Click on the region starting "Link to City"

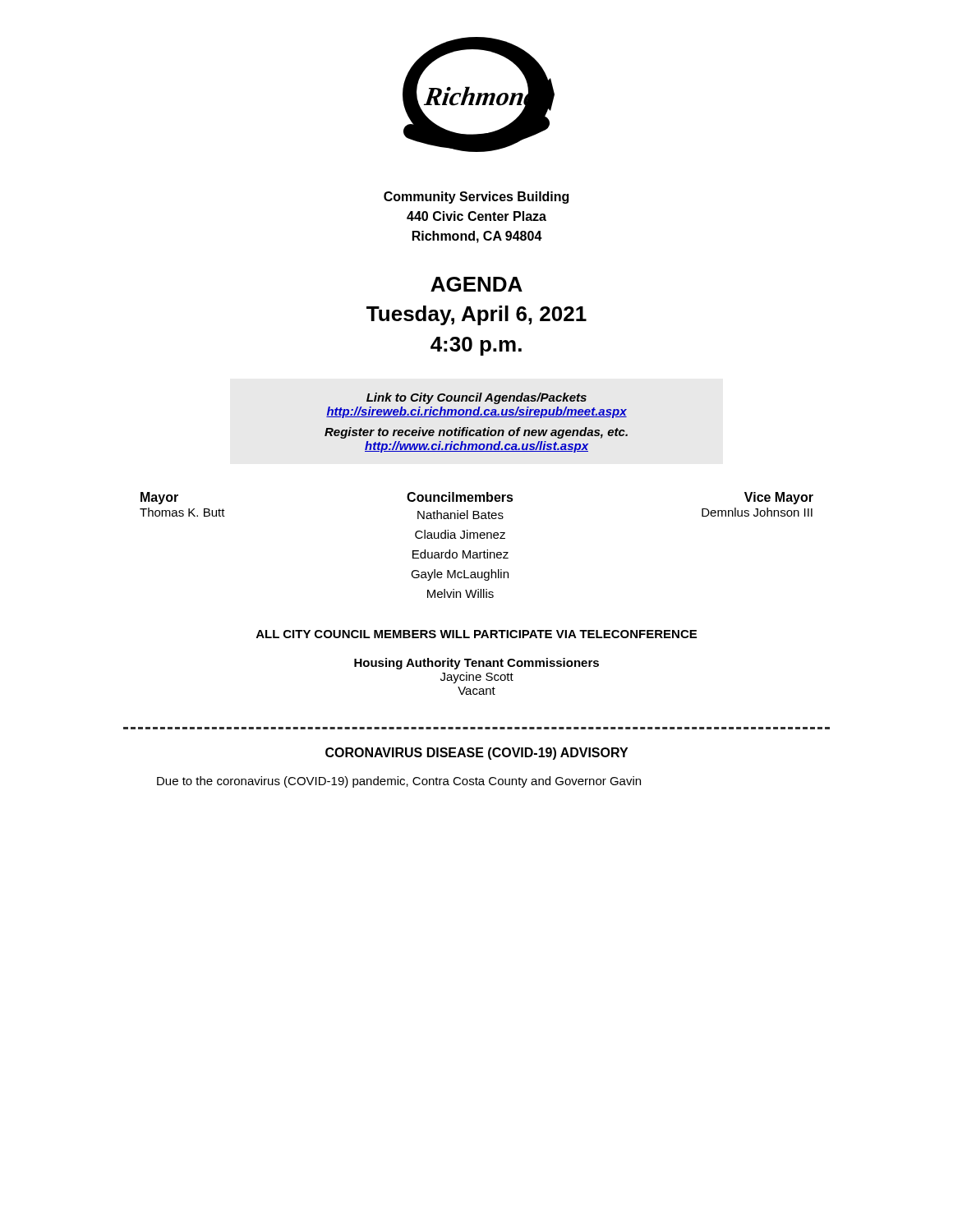click(476, 421)
